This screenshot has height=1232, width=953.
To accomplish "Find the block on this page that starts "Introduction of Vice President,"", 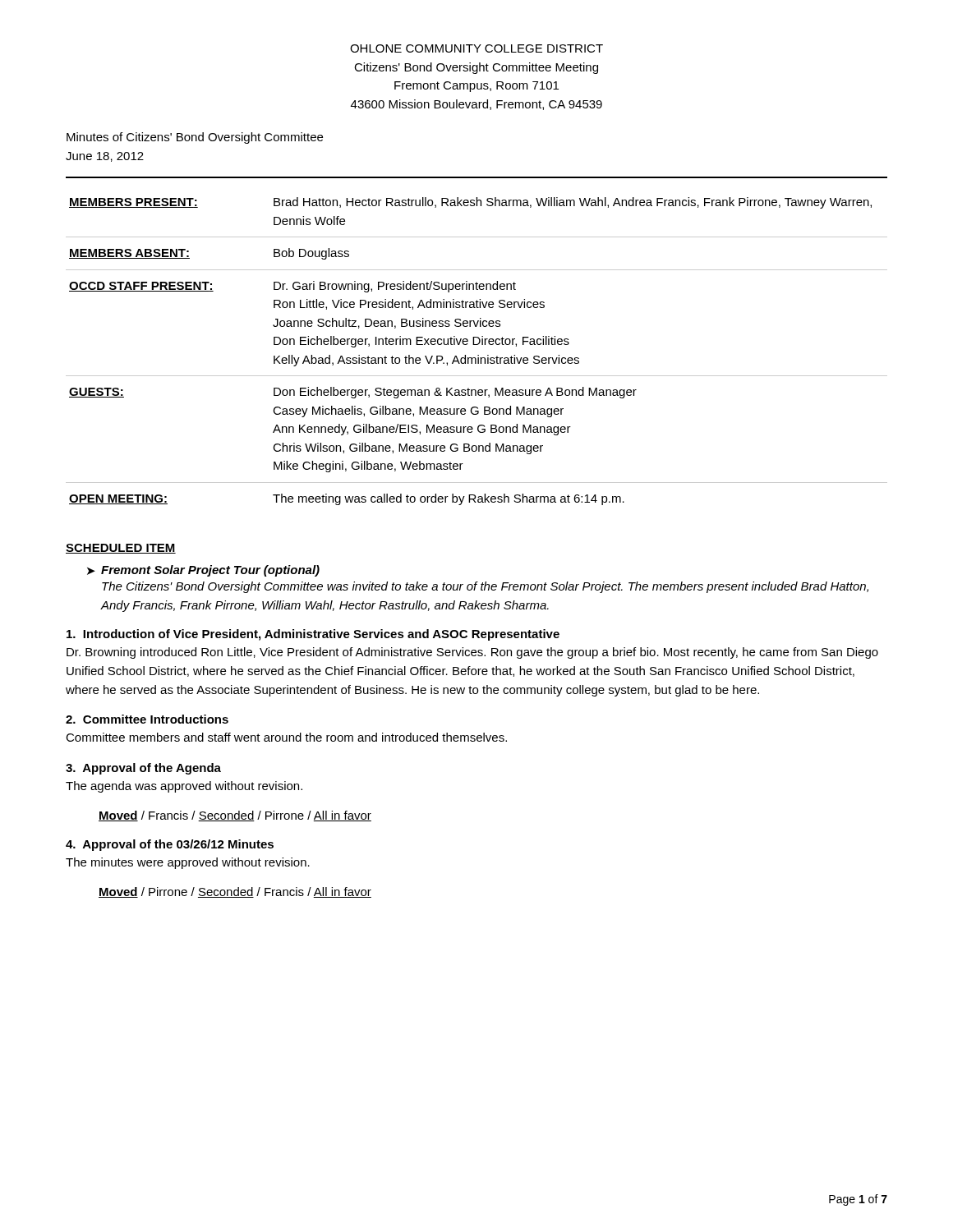I will click(x=476, y=663).
